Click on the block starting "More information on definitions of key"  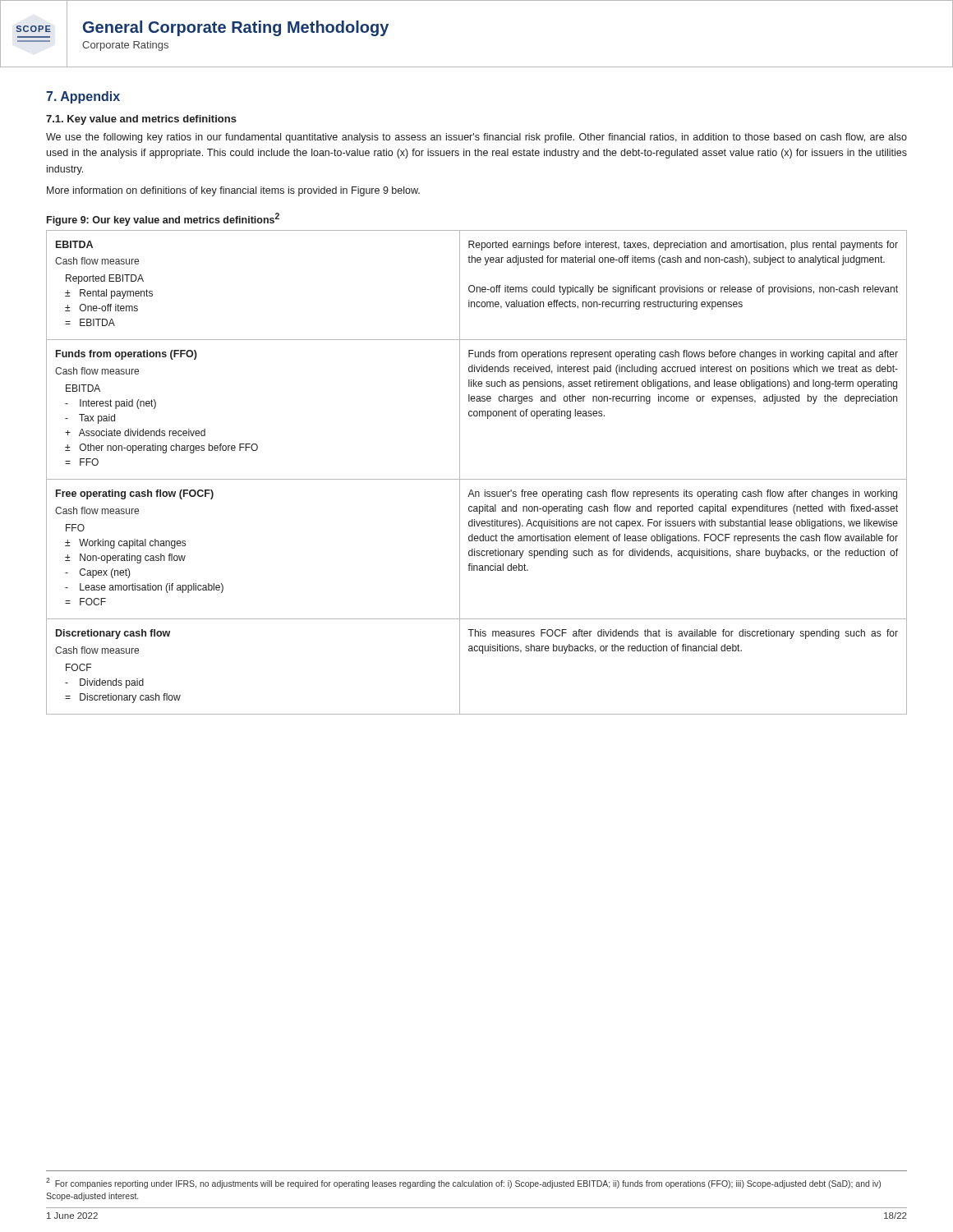(233, 191)
